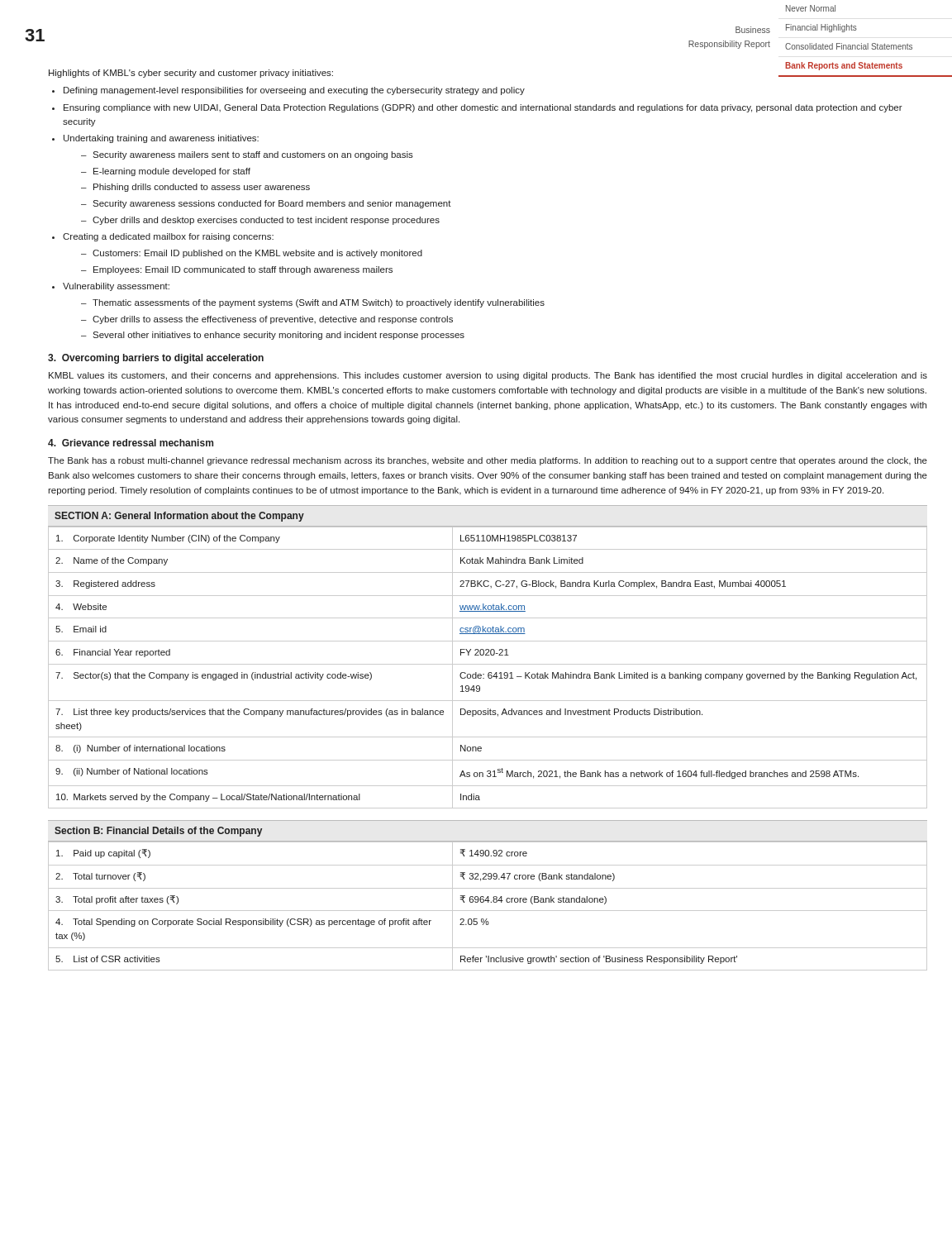Find the list item that says "Employees: Email ID communicated to staff"

click(x=243, y=269)
